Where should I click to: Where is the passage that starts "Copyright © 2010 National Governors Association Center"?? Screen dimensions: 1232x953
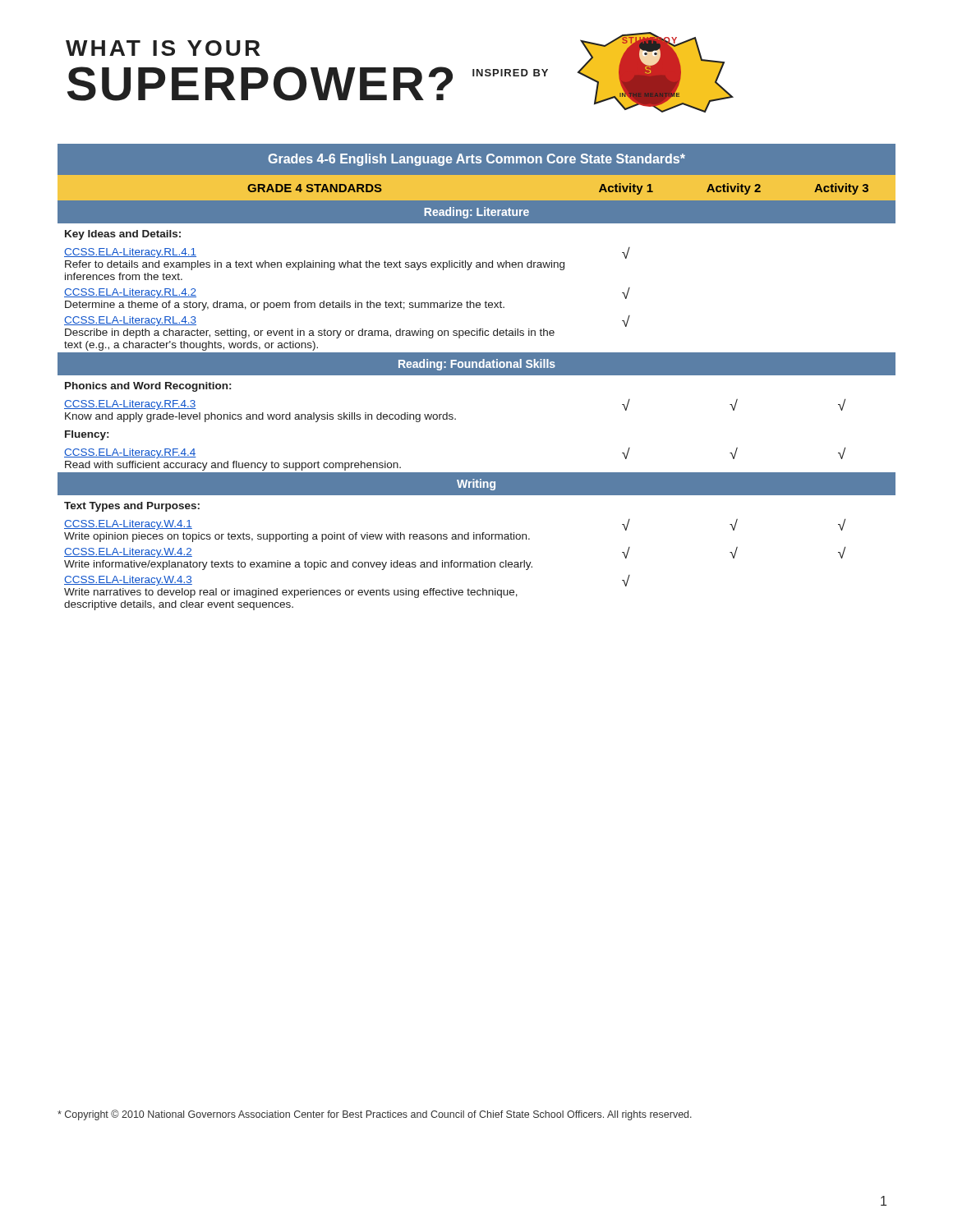coord(375,1115)
